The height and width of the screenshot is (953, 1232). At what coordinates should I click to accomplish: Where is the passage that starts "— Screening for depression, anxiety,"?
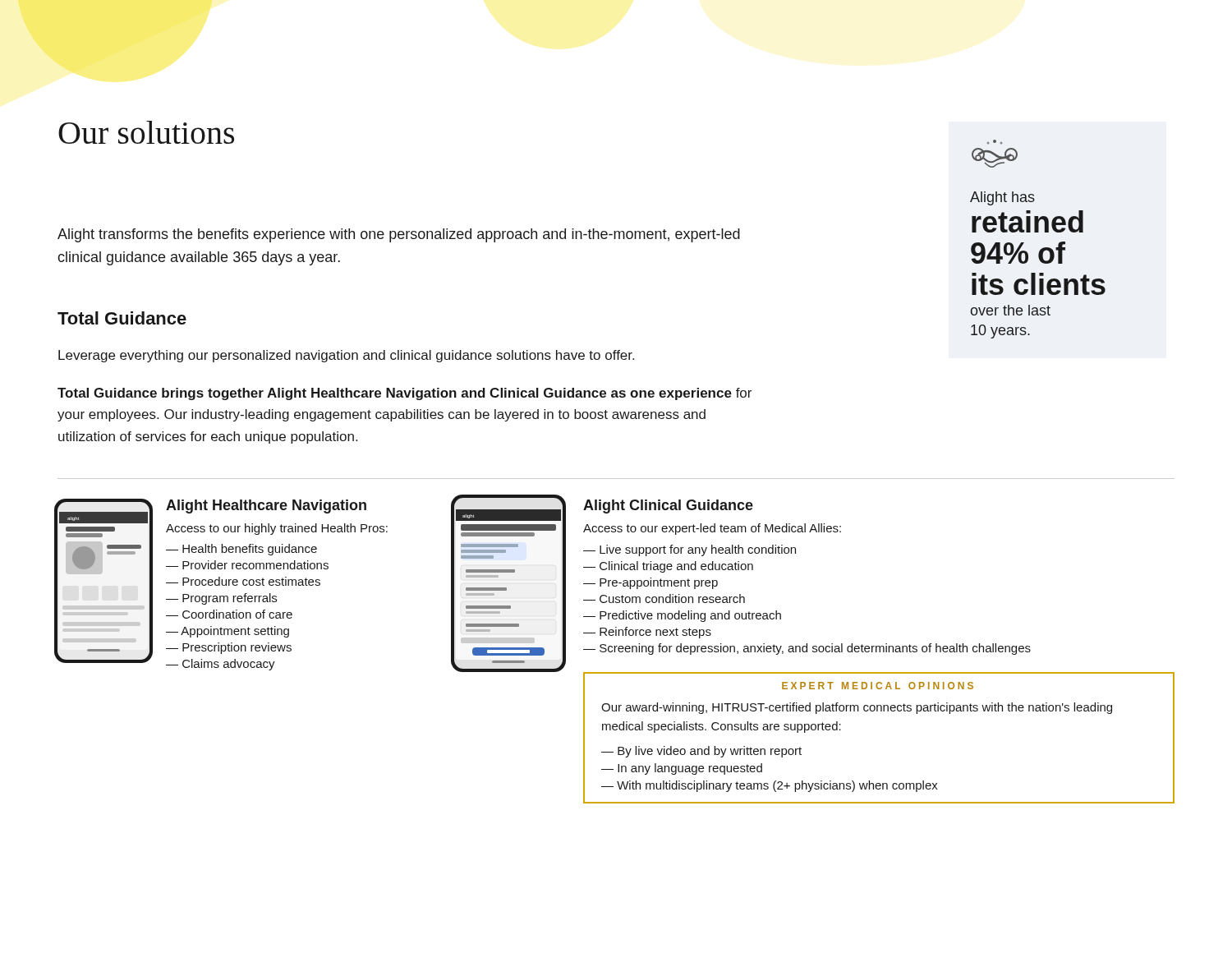[807, 648]
